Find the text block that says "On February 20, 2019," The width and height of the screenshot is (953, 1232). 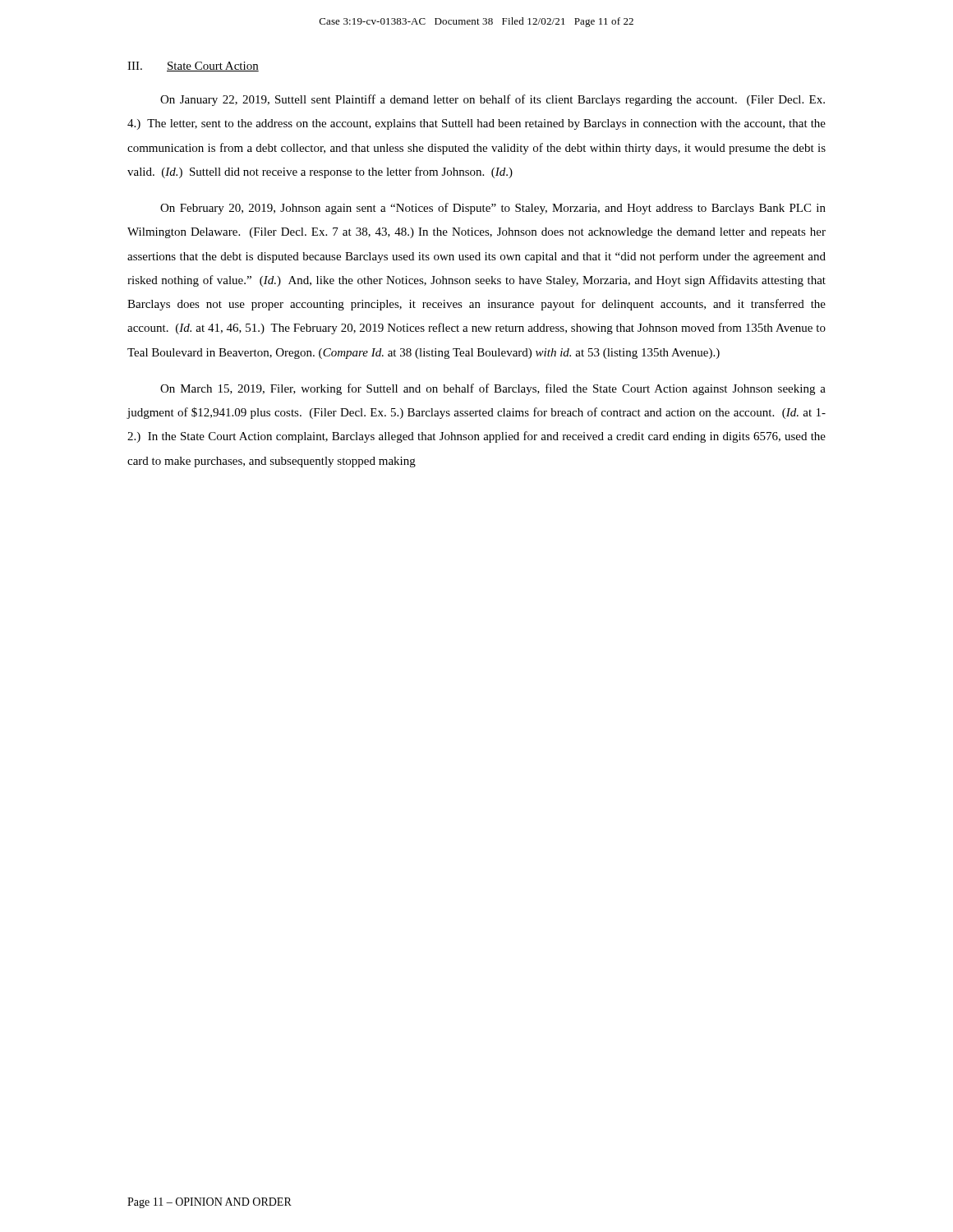[476, 280]
